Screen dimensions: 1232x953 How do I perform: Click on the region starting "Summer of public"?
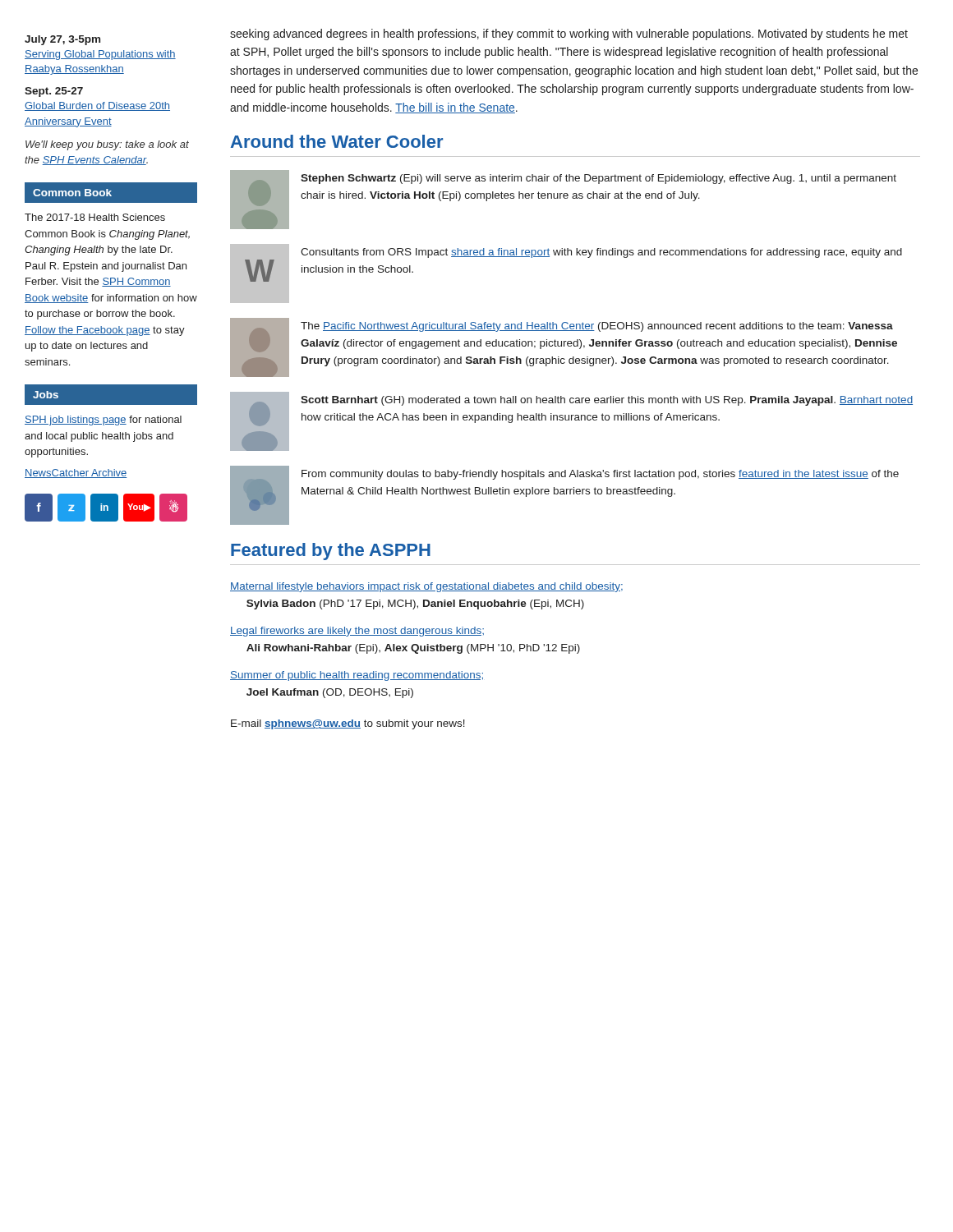357,676
